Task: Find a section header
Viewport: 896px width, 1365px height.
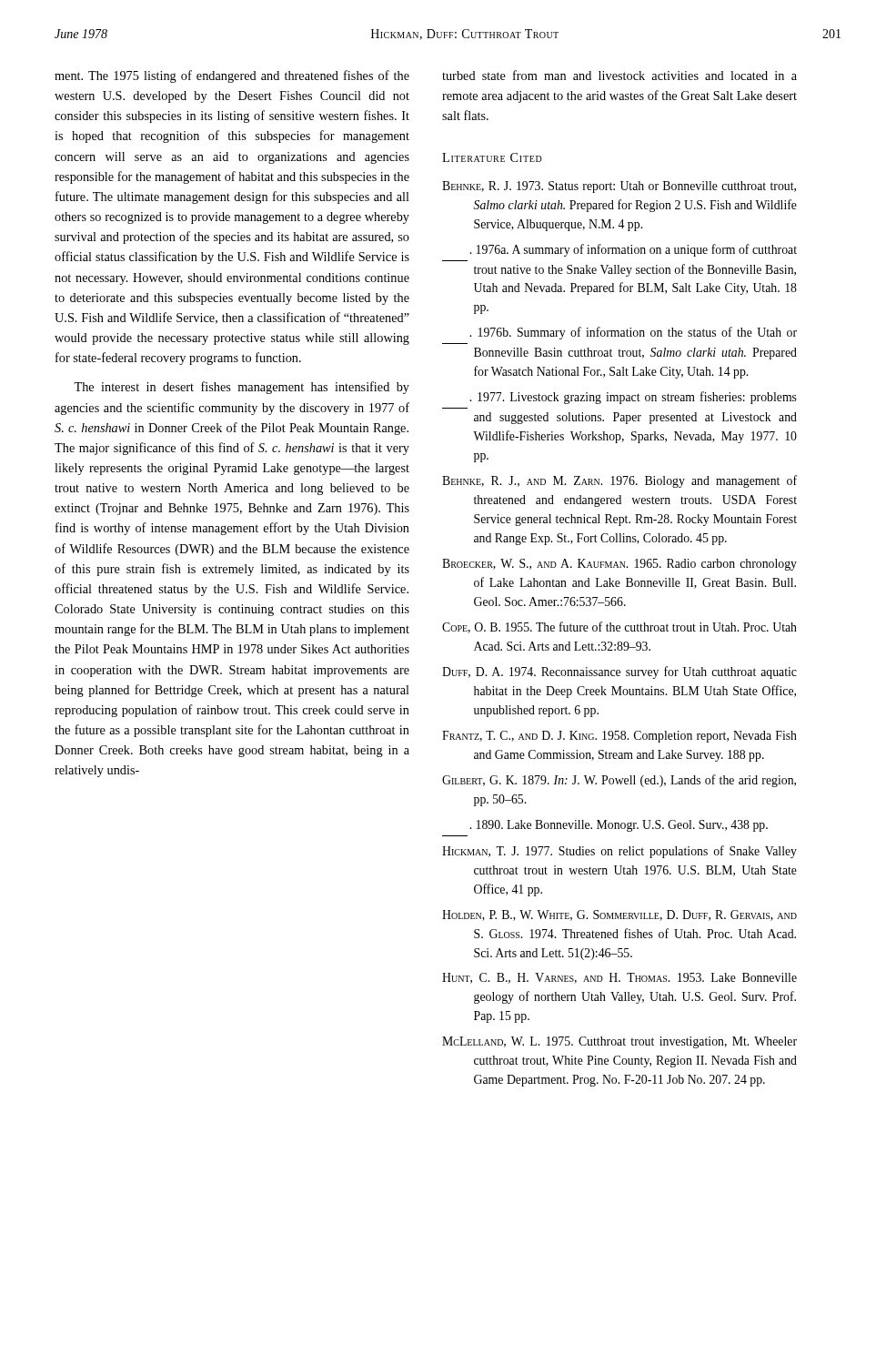Action: coord(619,158)
